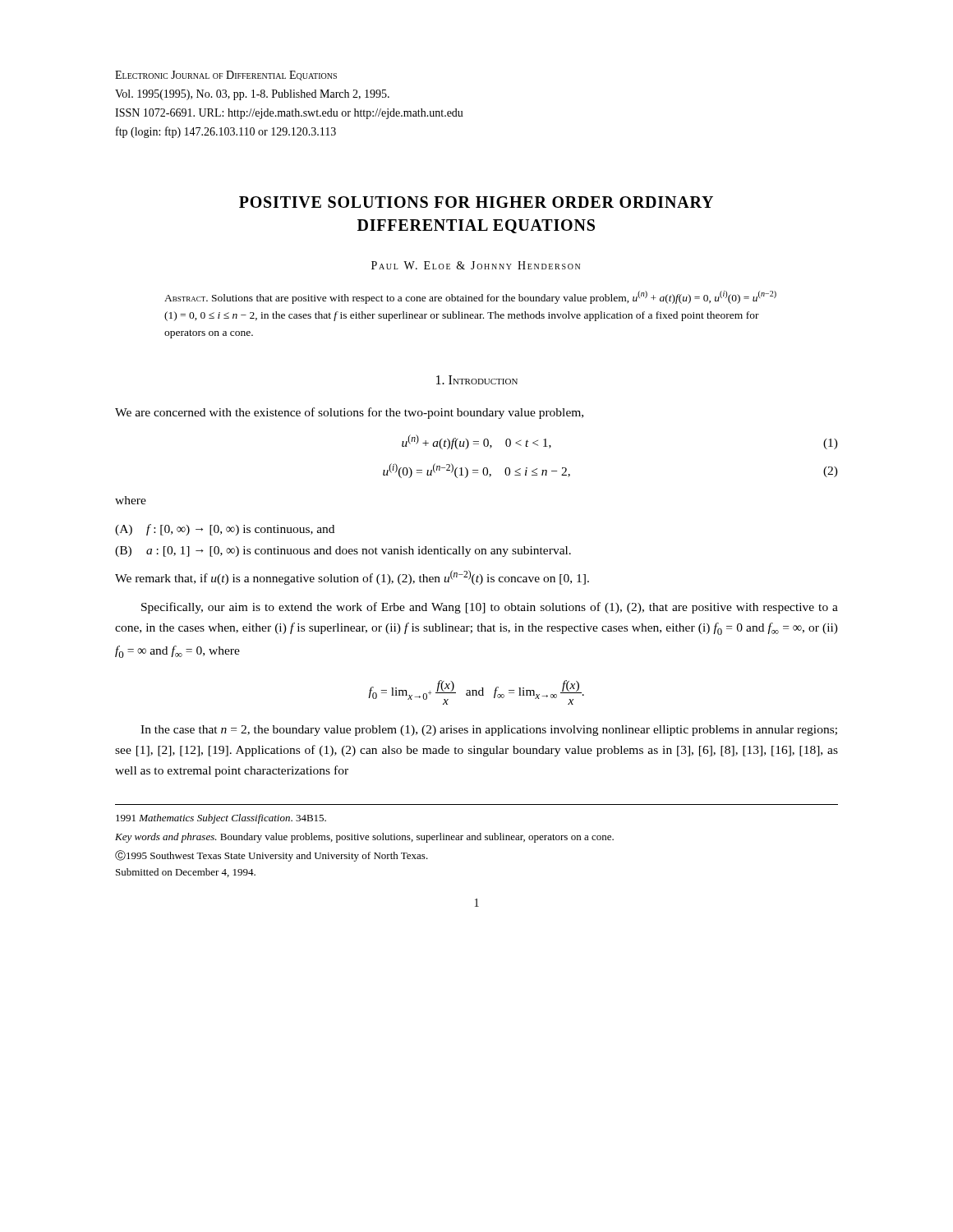The width and height of the screenshot is (953, 1232).
Task: Select the section header containing "1. Introduction"
Action: pyautogui.click(x=476, y=380)
